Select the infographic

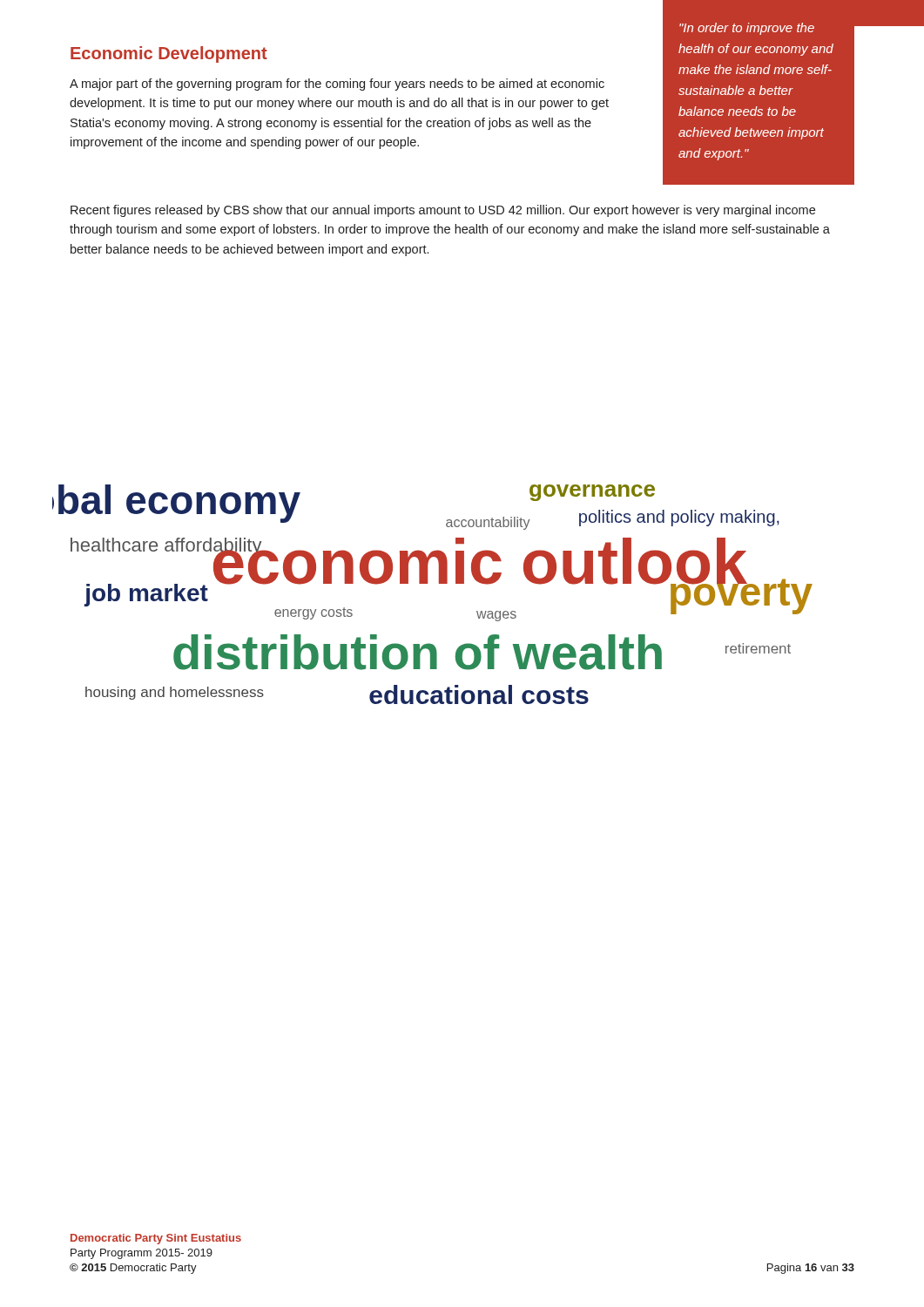[462, 575]
